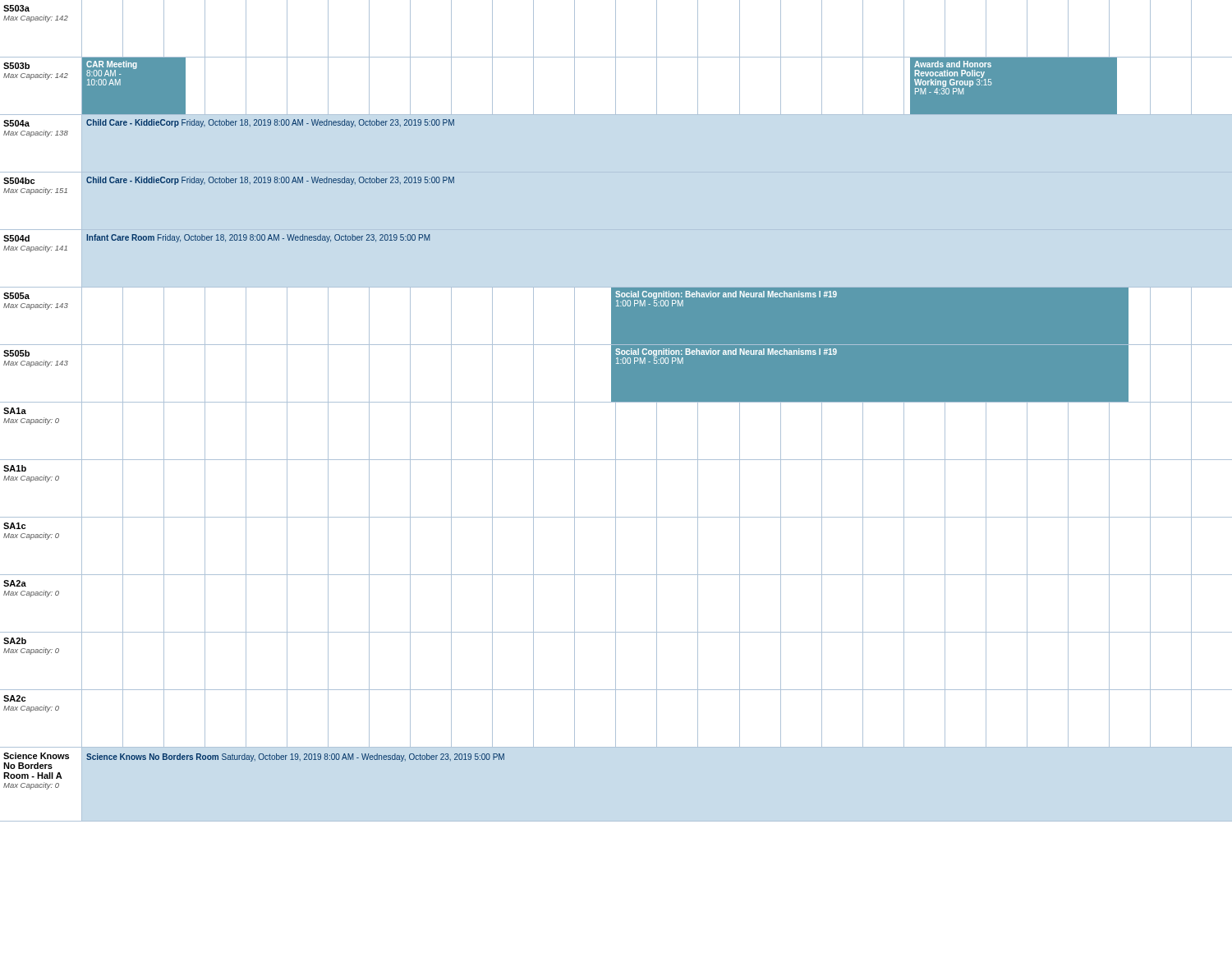Click on the table containing "S503b Max Capacity: 142"
The image size is (1232, 953).
(x=616, y=86)
